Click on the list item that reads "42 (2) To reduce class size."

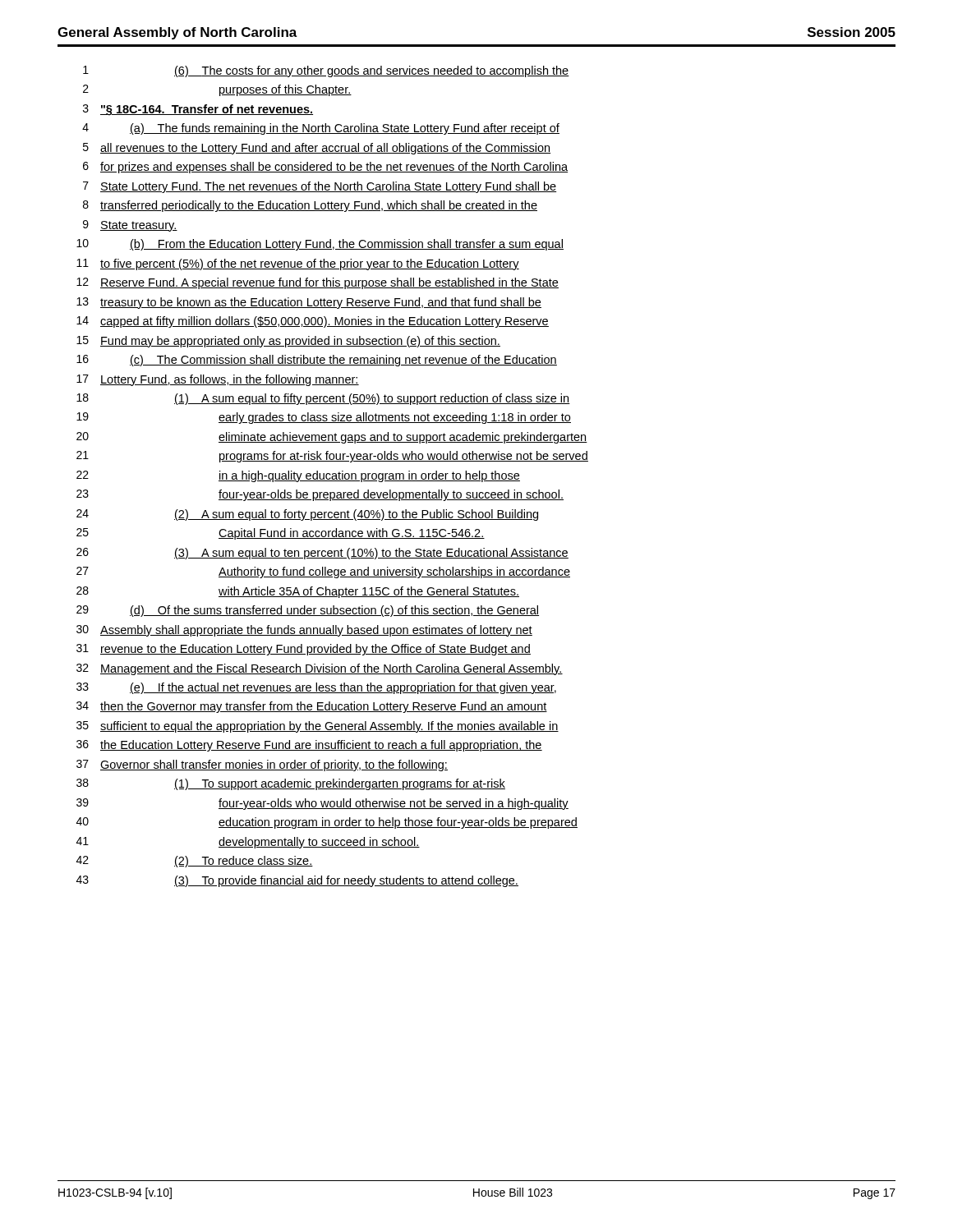(195, 862)
